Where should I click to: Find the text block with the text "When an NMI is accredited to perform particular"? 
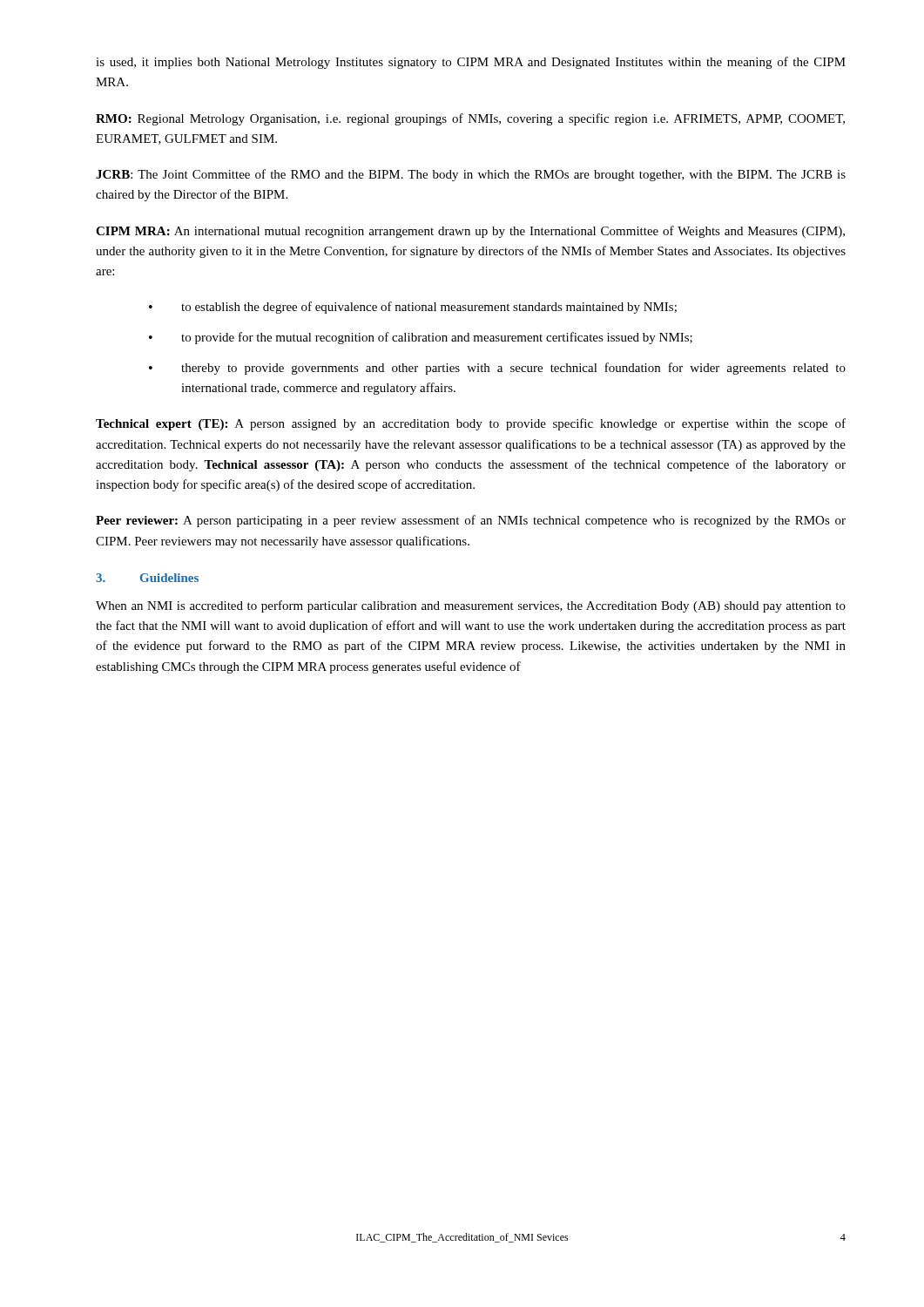click(x=471, y=636)
